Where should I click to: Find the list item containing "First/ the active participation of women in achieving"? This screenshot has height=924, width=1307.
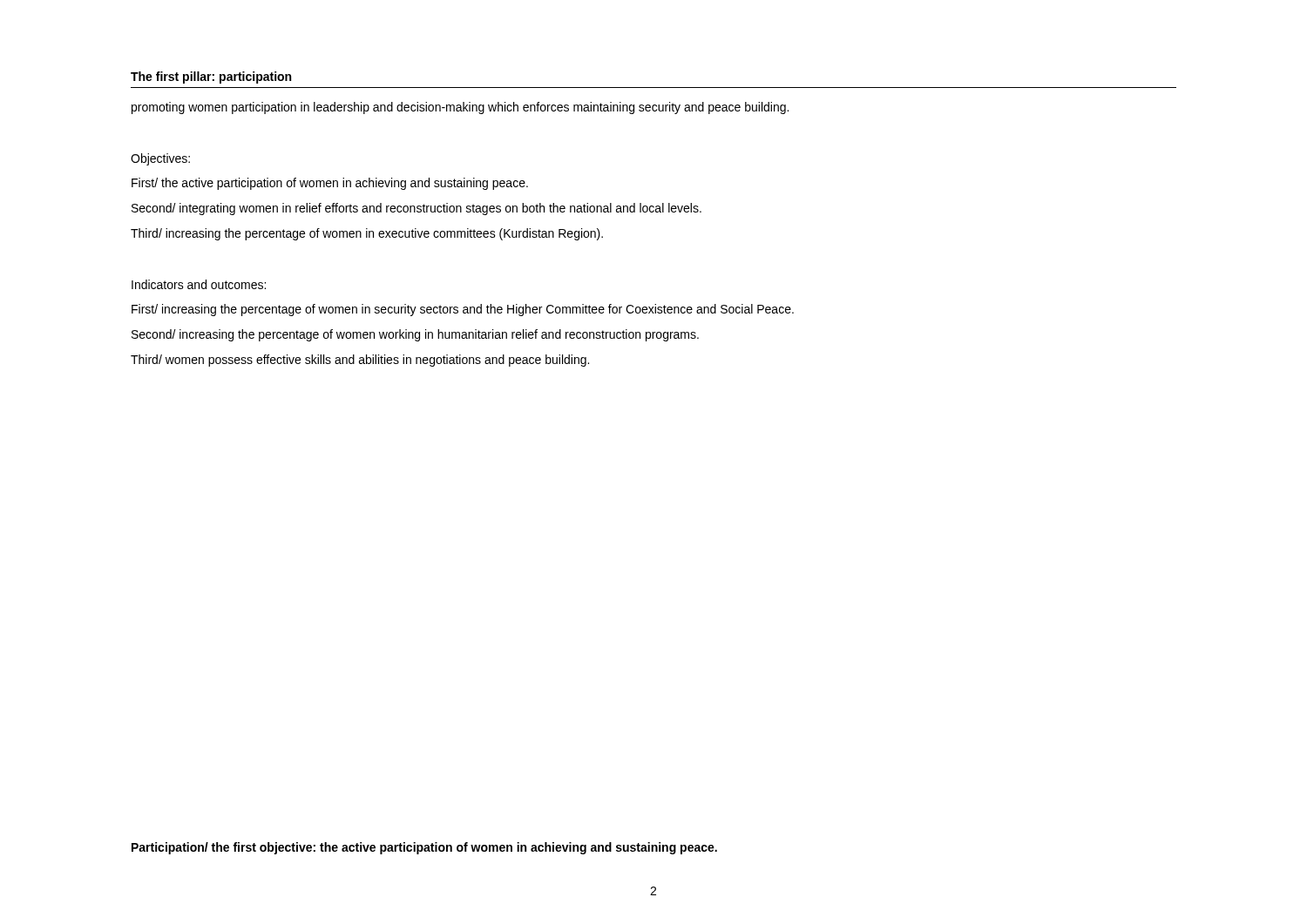(330, 183)
